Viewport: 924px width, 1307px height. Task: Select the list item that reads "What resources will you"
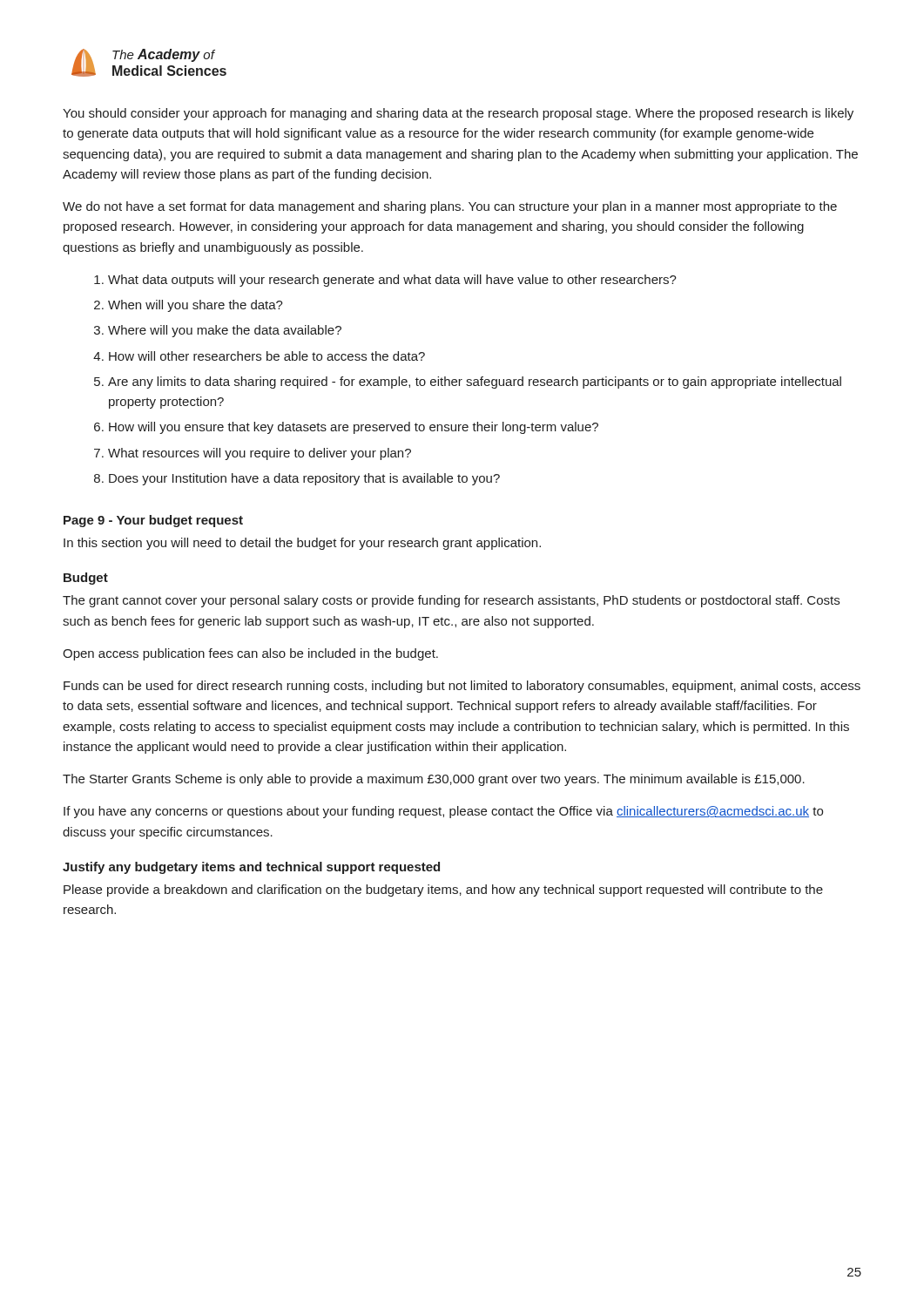260,452
